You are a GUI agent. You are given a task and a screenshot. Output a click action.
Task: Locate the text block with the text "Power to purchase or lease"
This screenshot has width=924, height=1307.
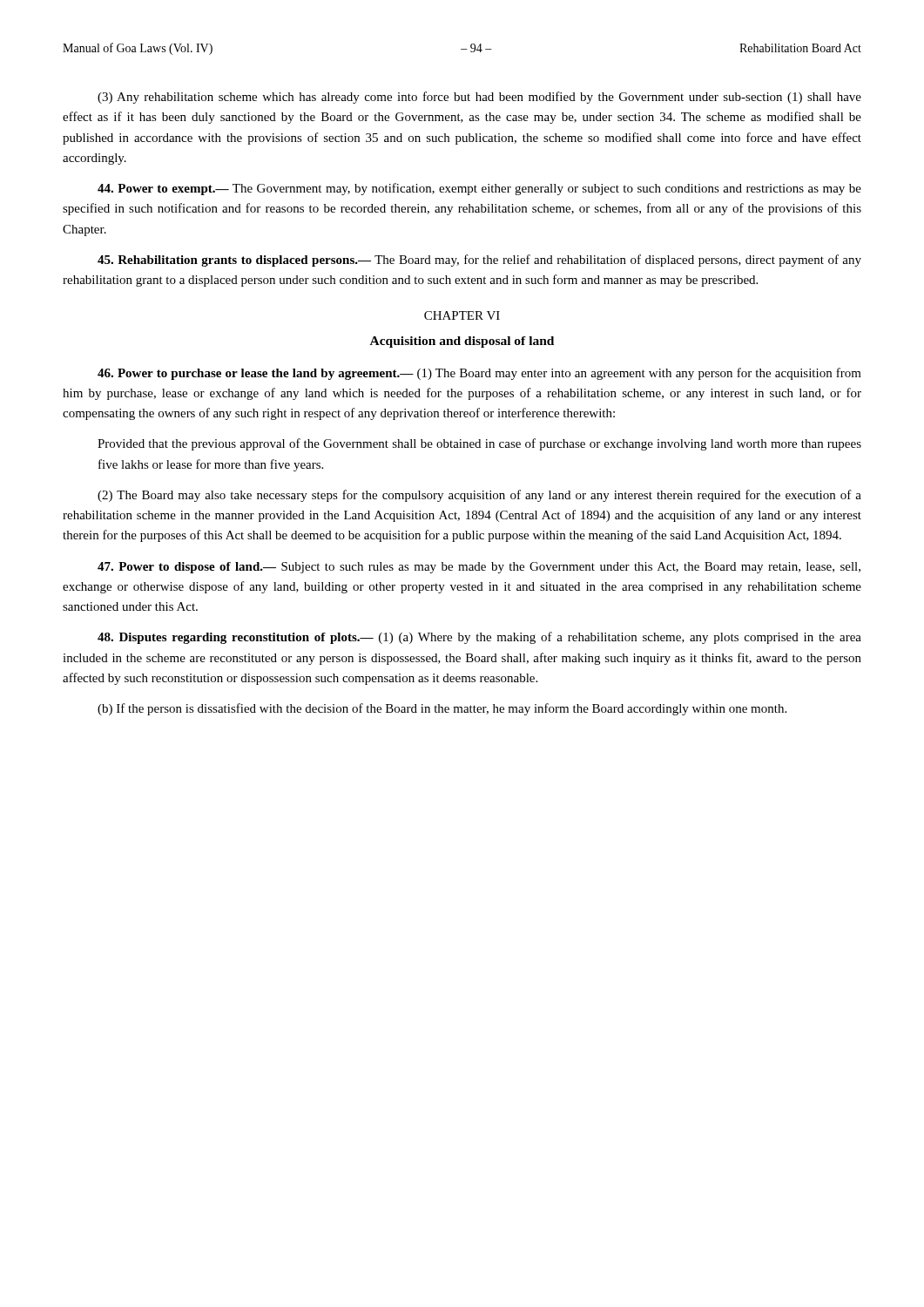462,393
